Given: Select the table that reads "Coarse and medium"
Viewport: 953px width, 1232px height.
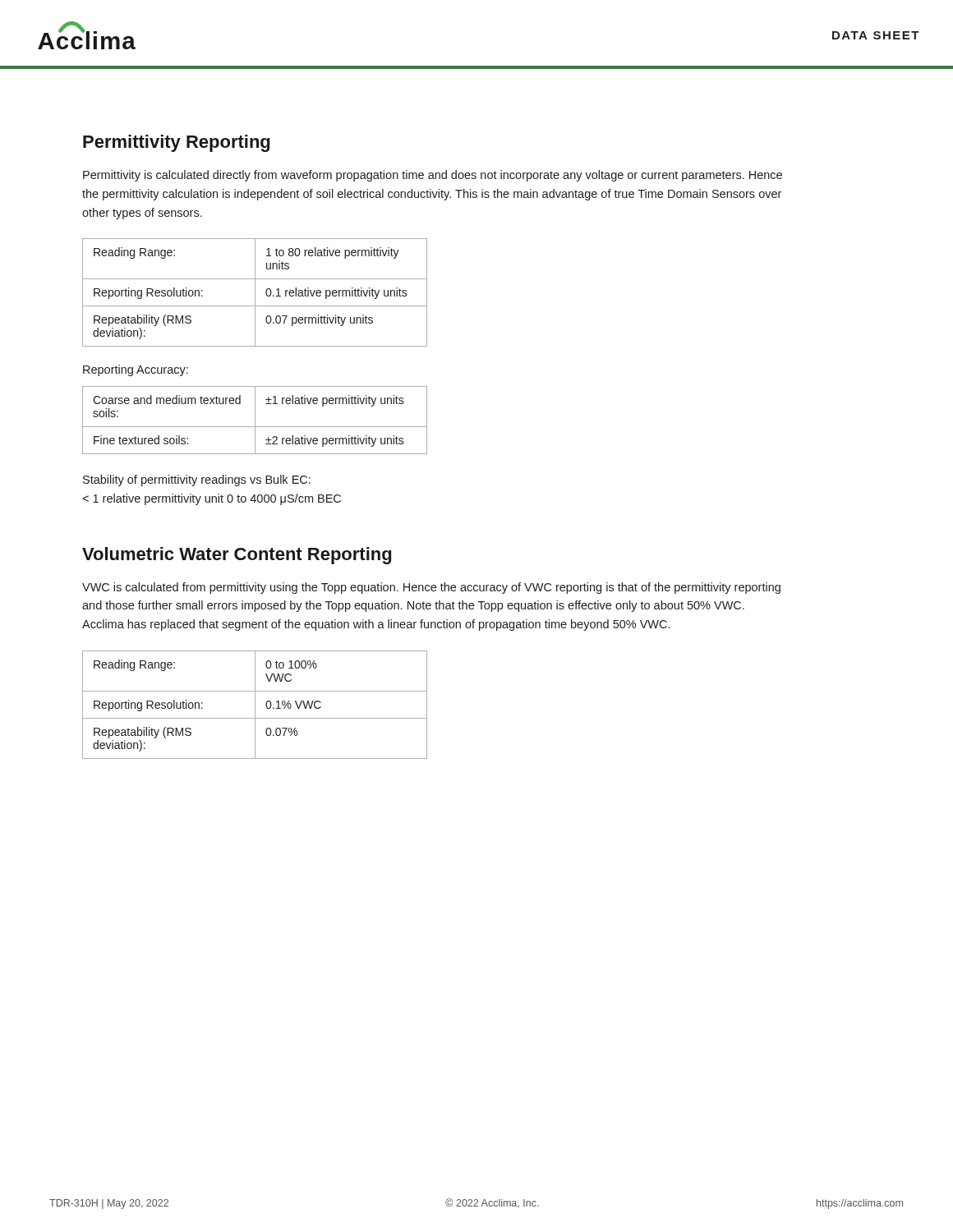Looking at the screenshot, I should (x=476, y=420).
